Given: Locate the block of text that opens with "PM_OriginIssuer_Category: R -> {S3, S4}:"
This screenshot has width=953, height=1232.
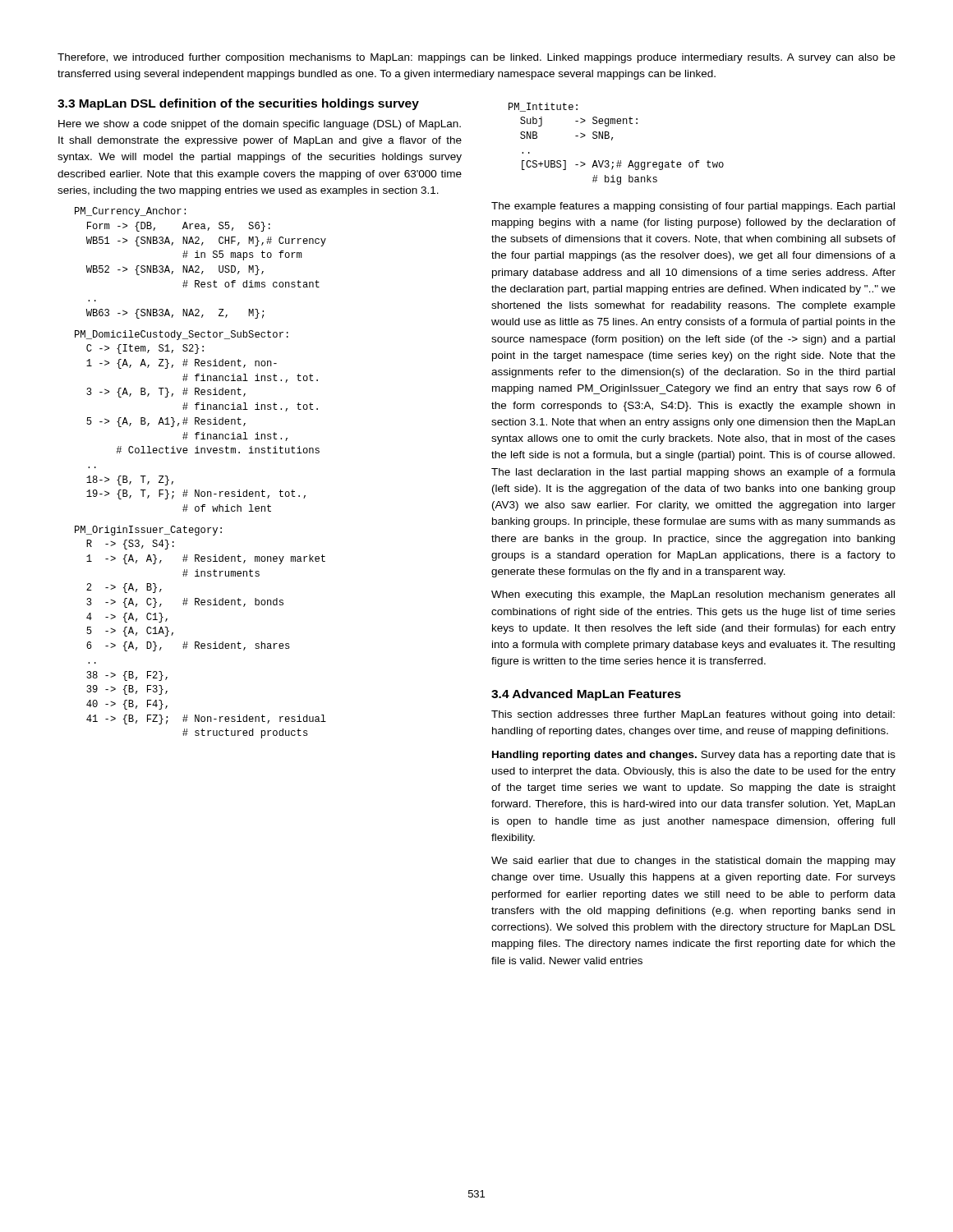Looking at the screenshot, I should coord(200,632).
